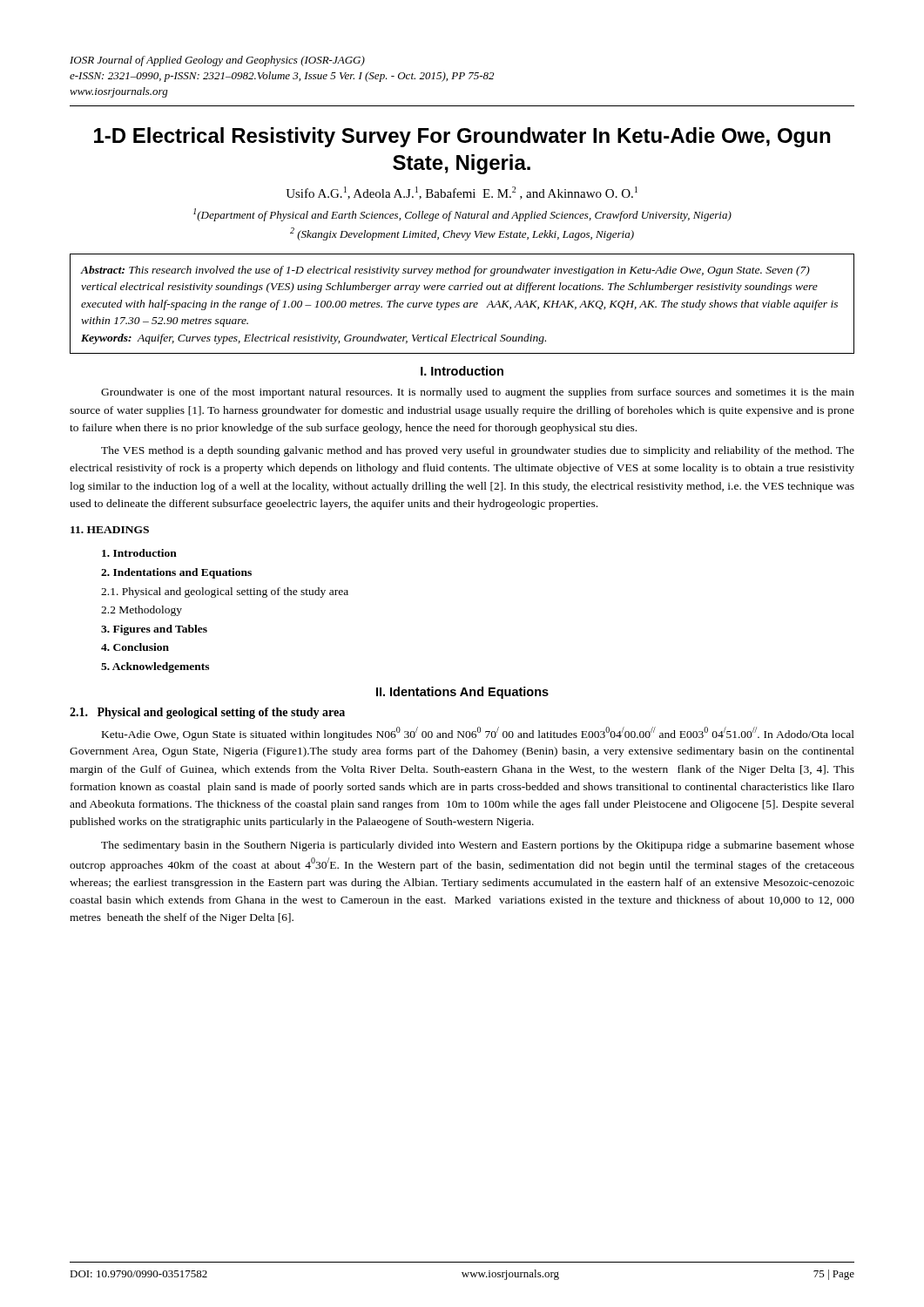This screenshot has width=924, height=1307.
Task: Locate the section header that reads "II. Identations And Equations"
Action: click(x=462, y=691)
